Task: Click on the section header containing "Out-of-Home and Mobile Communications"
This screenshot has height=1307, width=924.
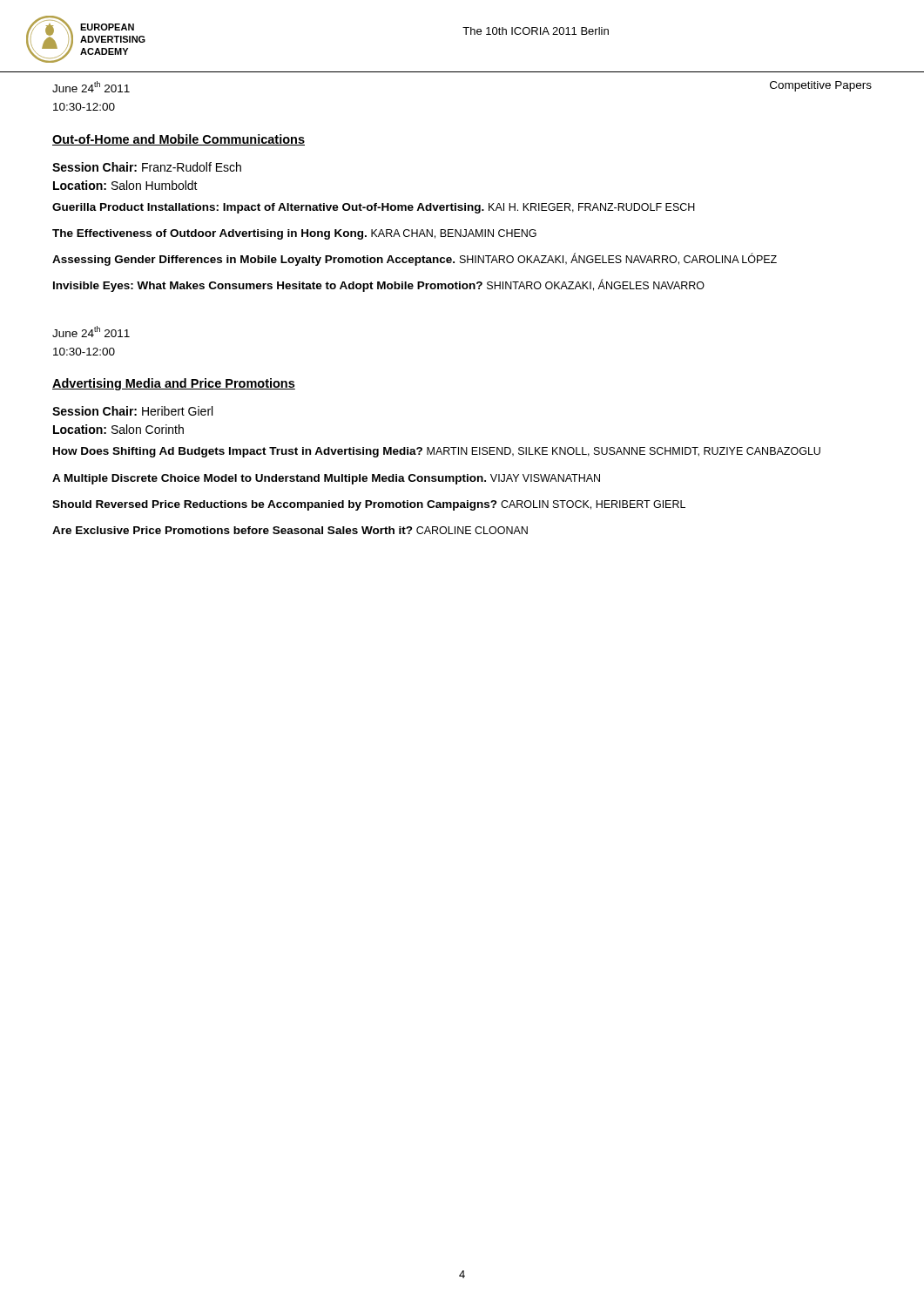Action: (179, 139)
